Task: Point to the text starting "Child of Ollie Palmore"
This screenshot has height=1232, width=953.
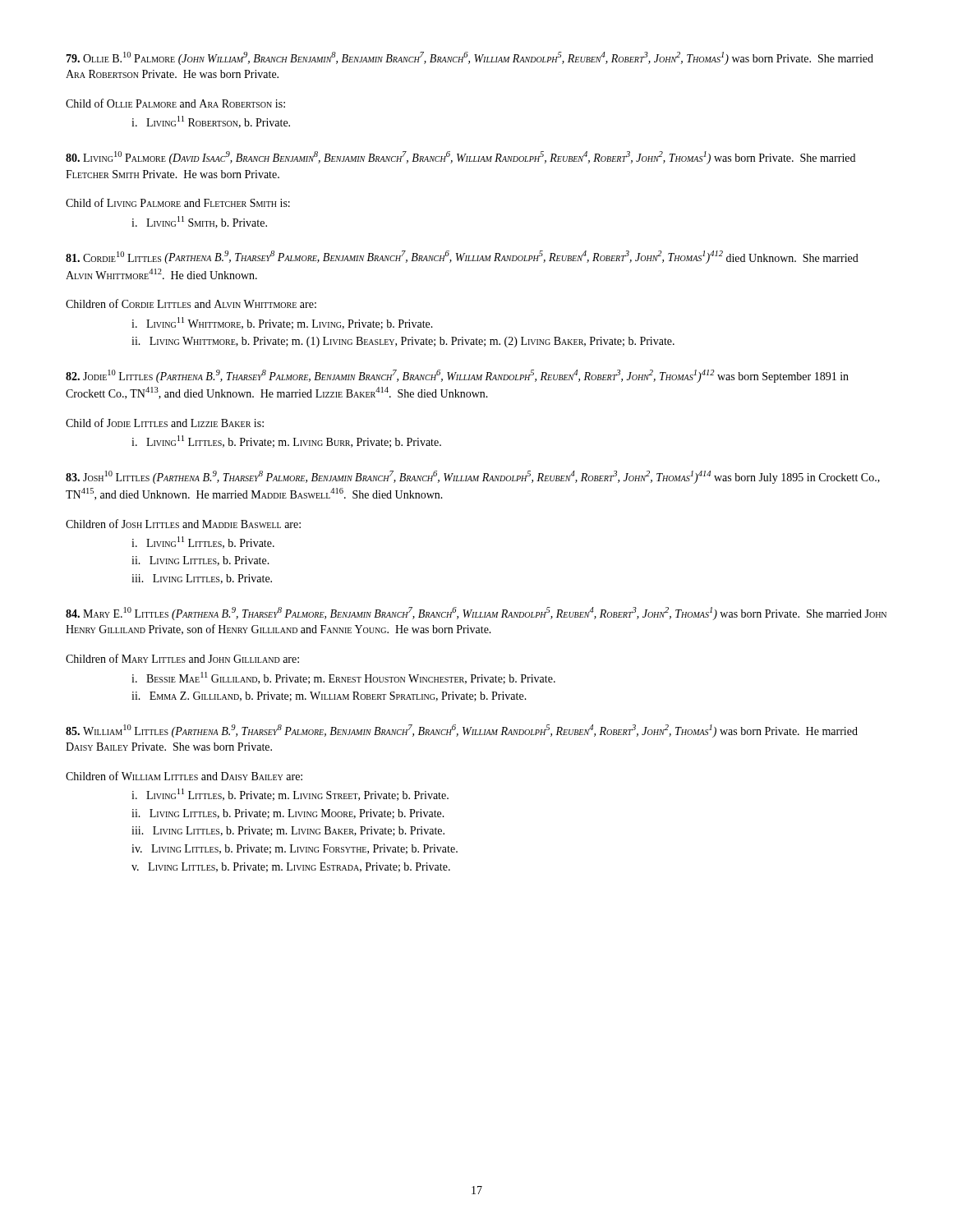Action: tap(176, 104)
